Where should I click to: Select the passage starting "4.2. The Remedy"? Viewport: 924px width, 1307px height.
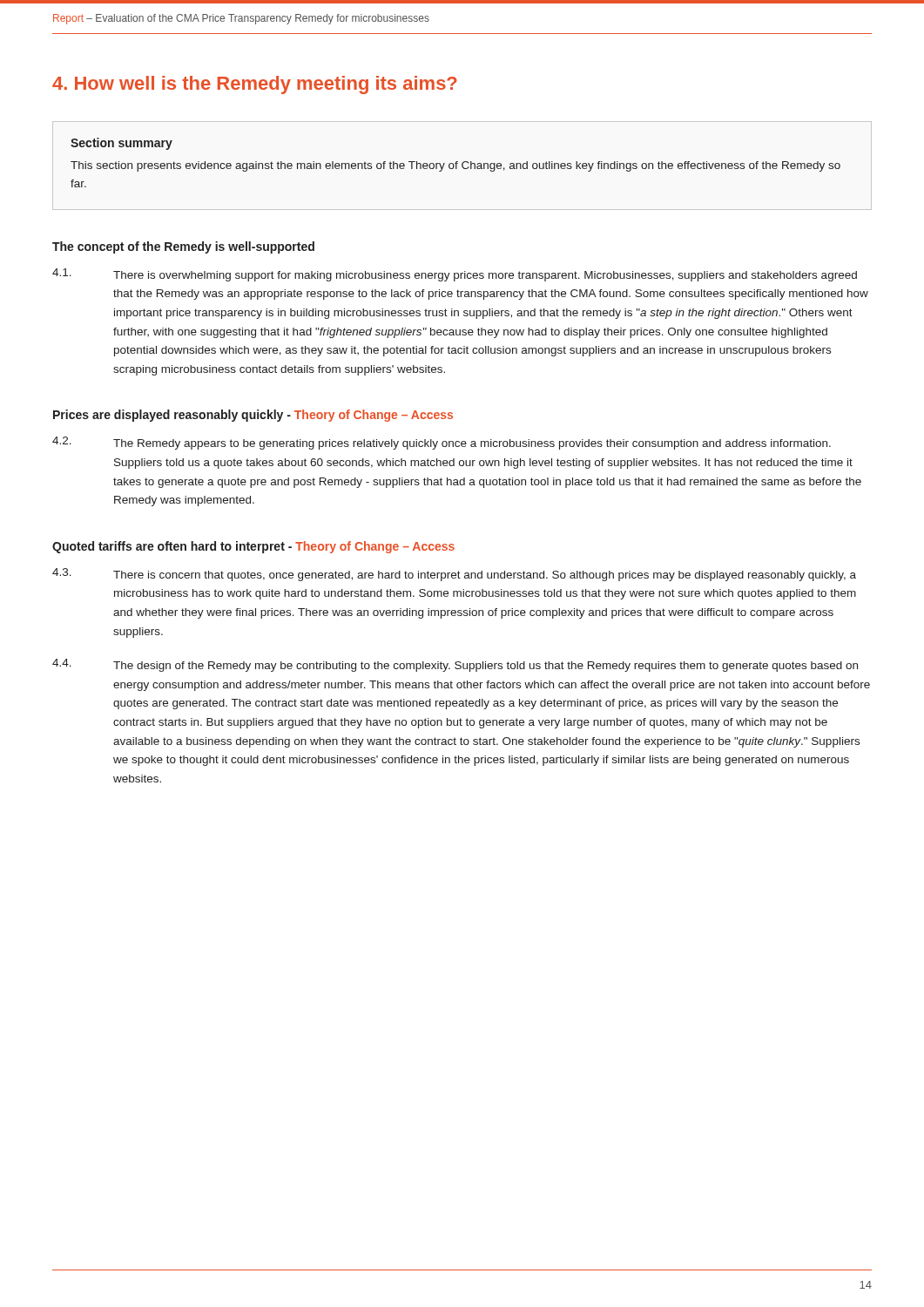tap(462, 472)
